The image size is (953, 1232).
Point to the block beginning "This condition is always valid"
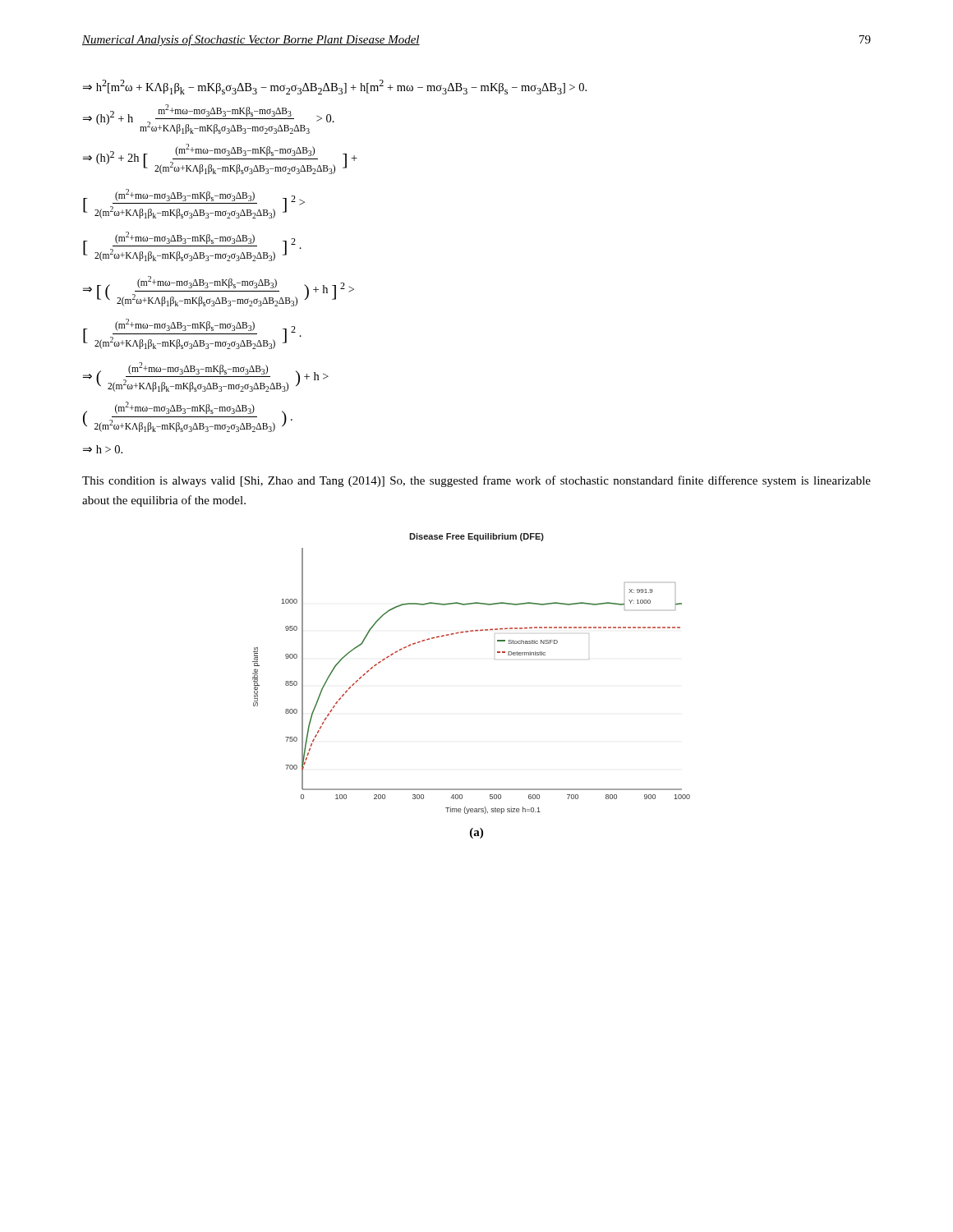pyautogui.click(x=476, y=490)
